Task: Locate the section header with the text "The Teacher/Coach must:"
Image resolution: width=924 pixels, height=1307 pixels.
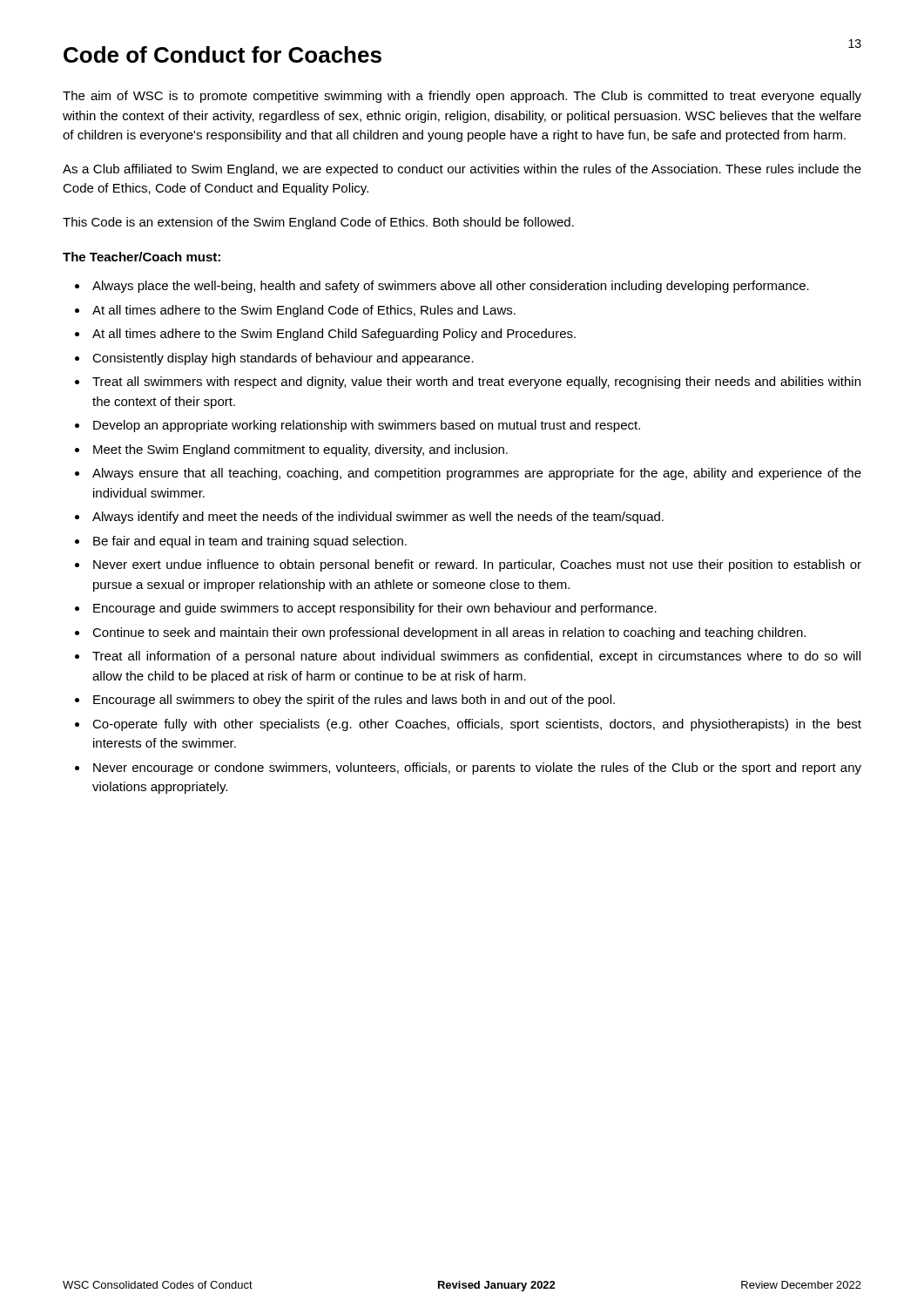Action: click(142, 257)
